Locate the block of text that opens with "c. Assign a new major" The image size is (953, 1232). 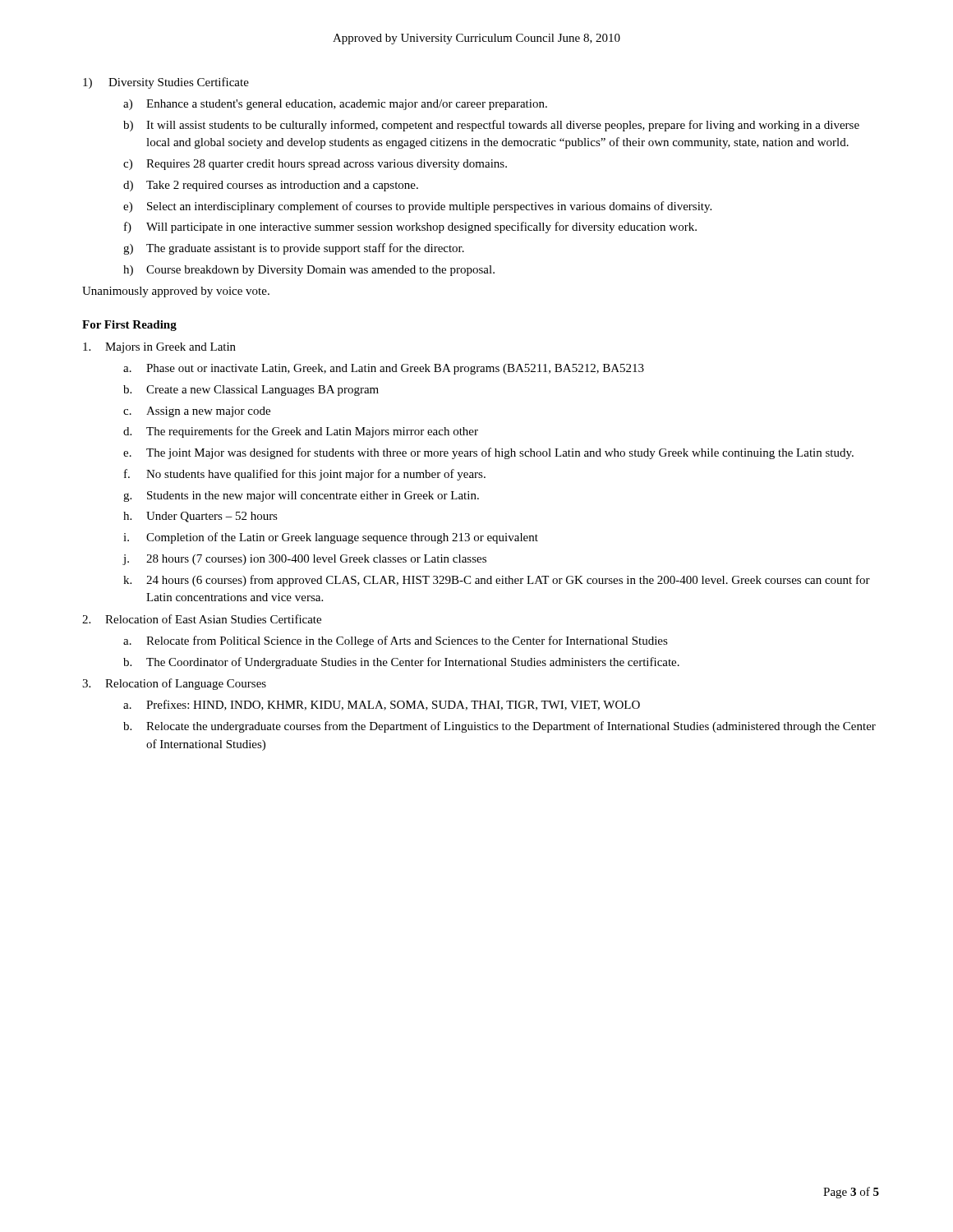(x=197, y=411)
